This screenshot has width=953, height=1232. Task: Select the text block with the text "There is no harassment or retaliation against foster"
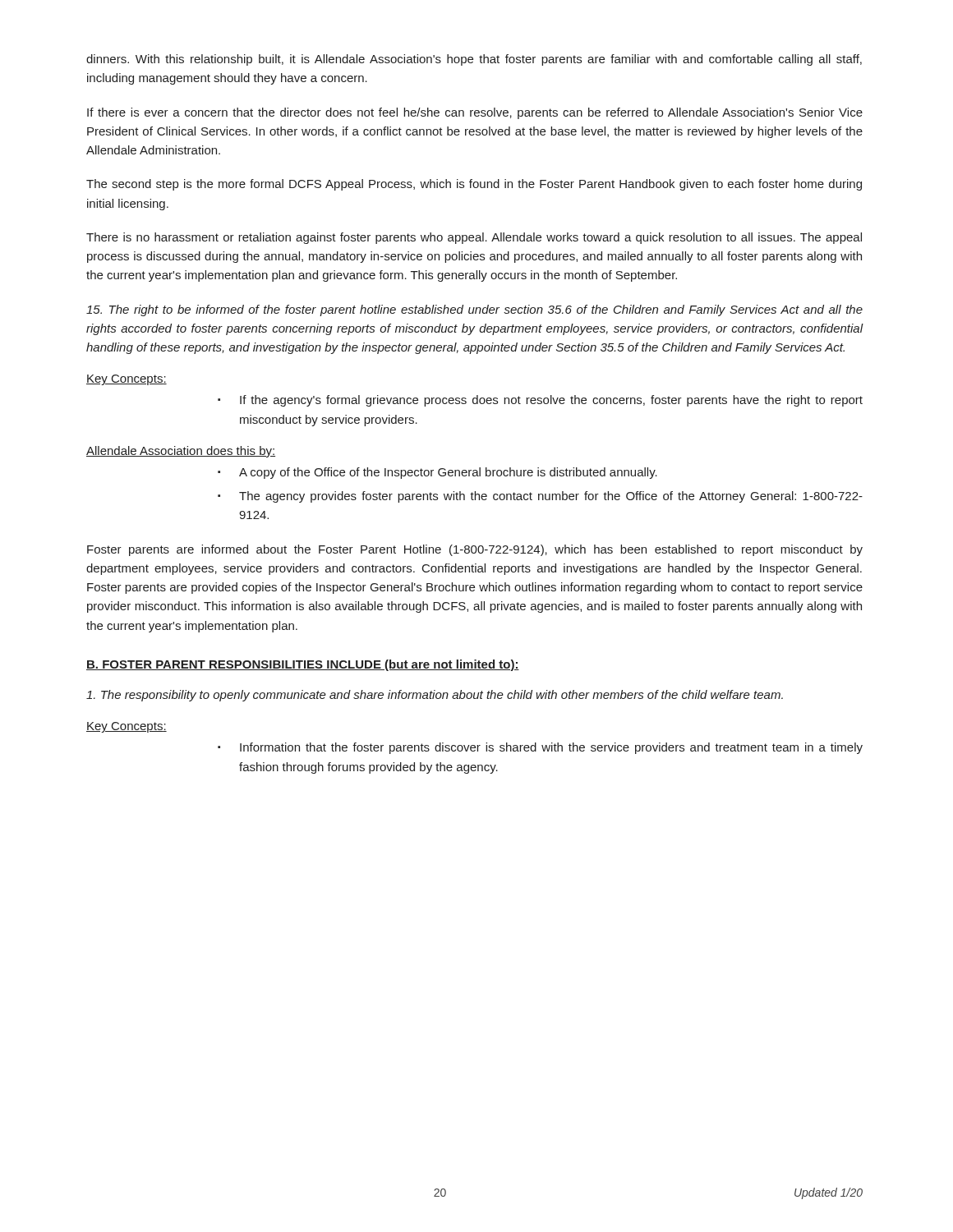click(x=474, y=256)
